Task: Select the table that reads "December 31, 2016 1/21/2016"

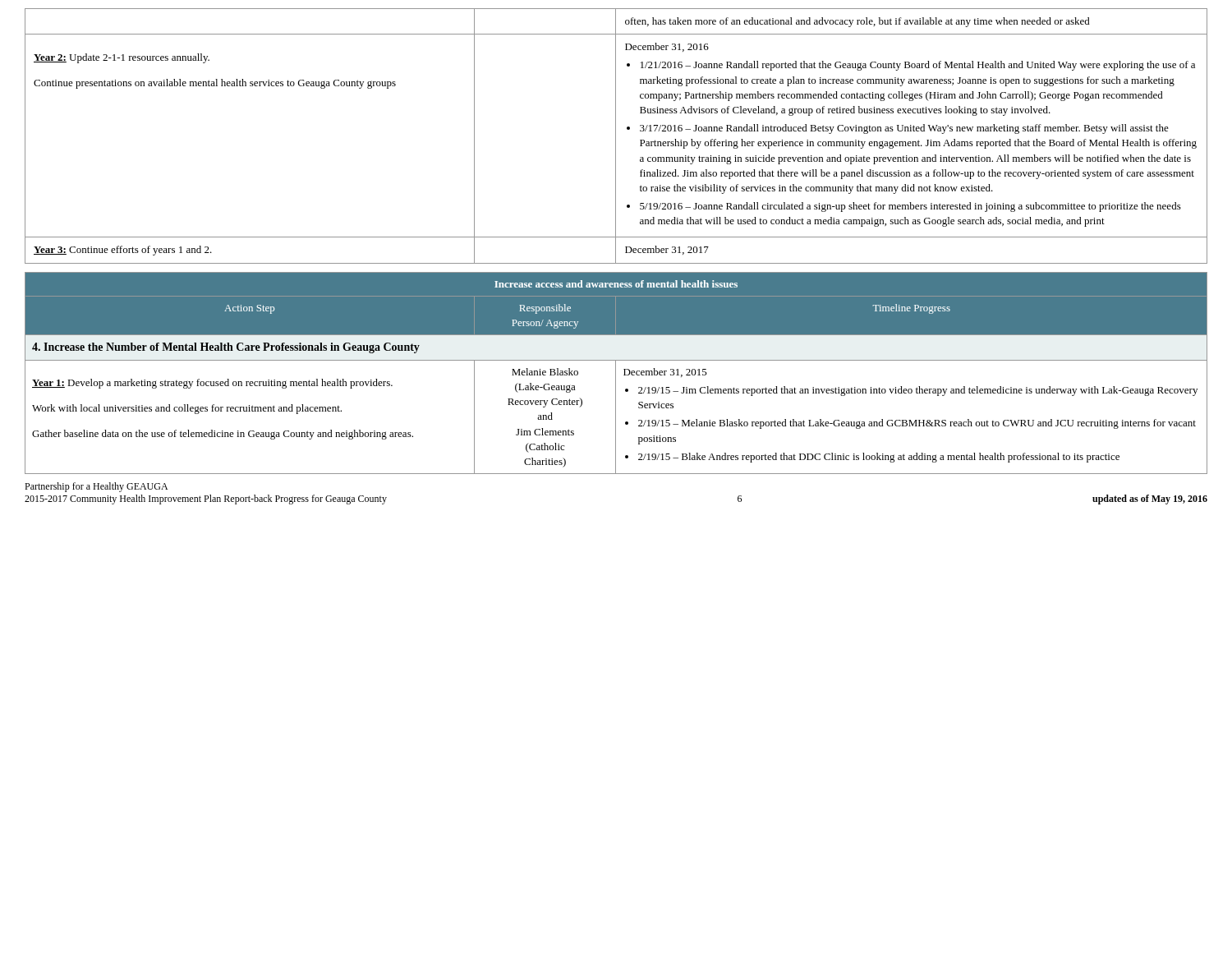Action: [x=616, y=136]
